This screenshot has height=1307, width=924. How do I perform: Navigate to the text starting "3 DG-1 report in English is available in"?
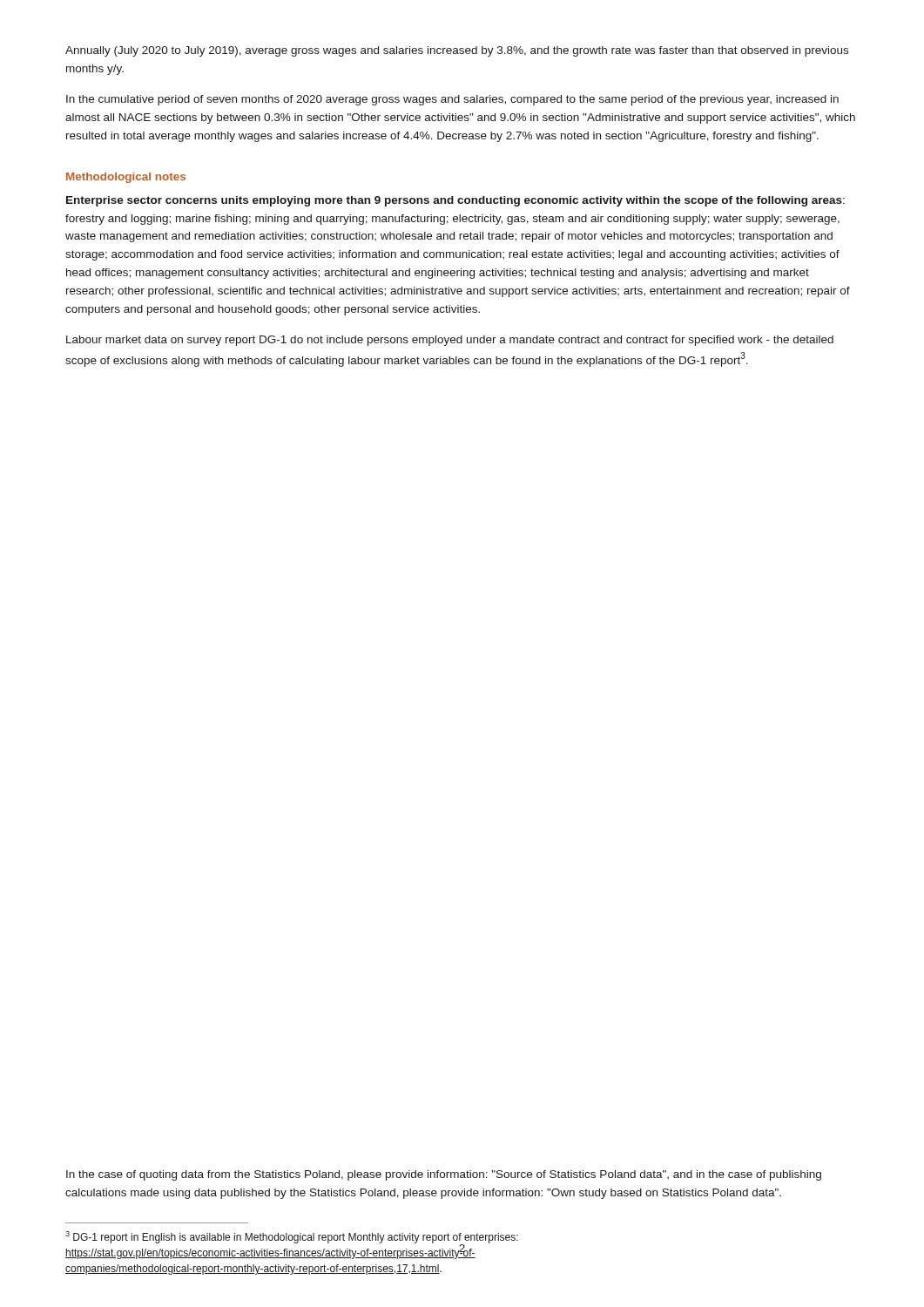click(x=462, y=1249)
